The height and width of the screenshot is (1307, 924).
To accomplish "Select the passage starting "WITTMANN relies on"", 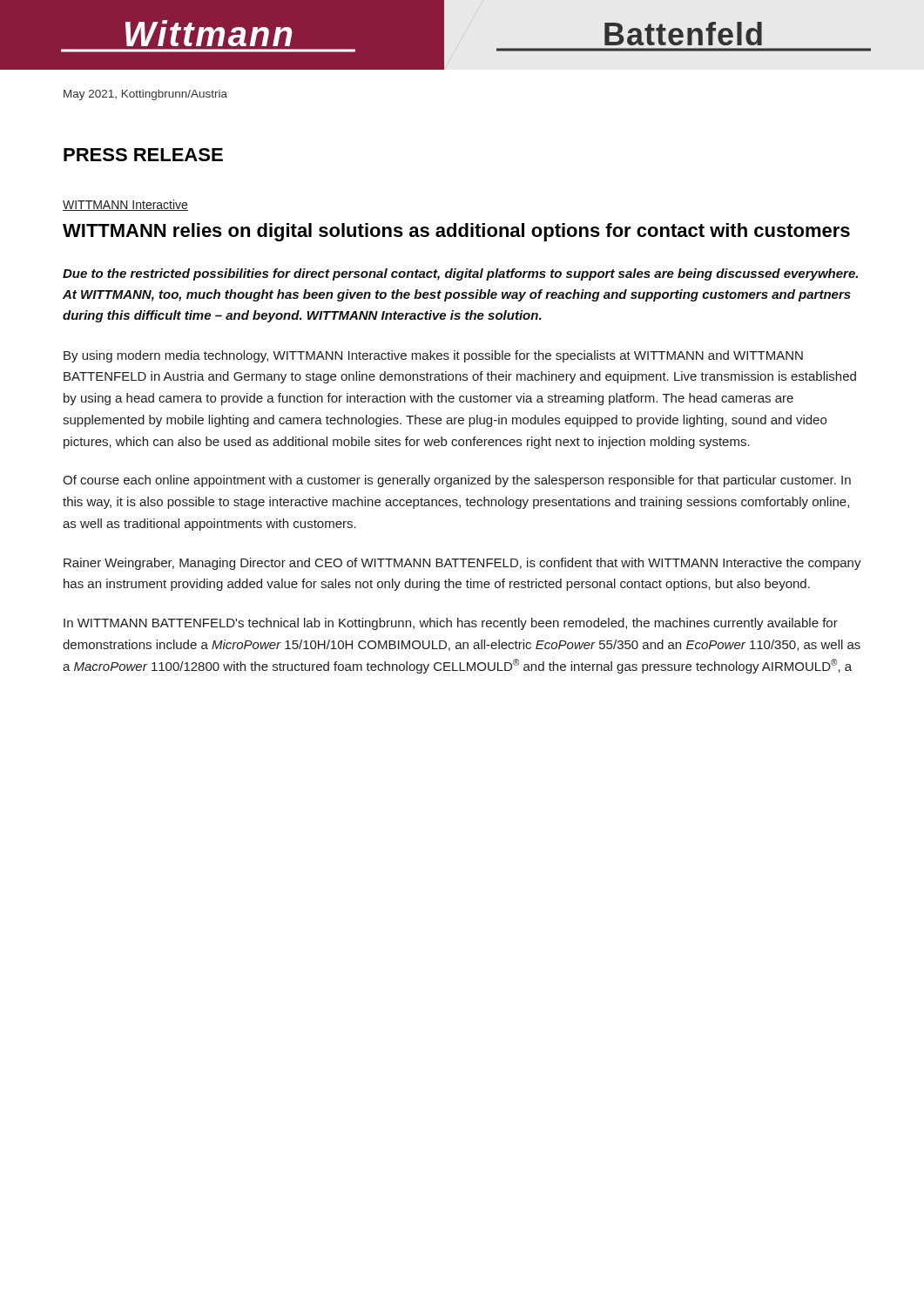I will (457, 230).
